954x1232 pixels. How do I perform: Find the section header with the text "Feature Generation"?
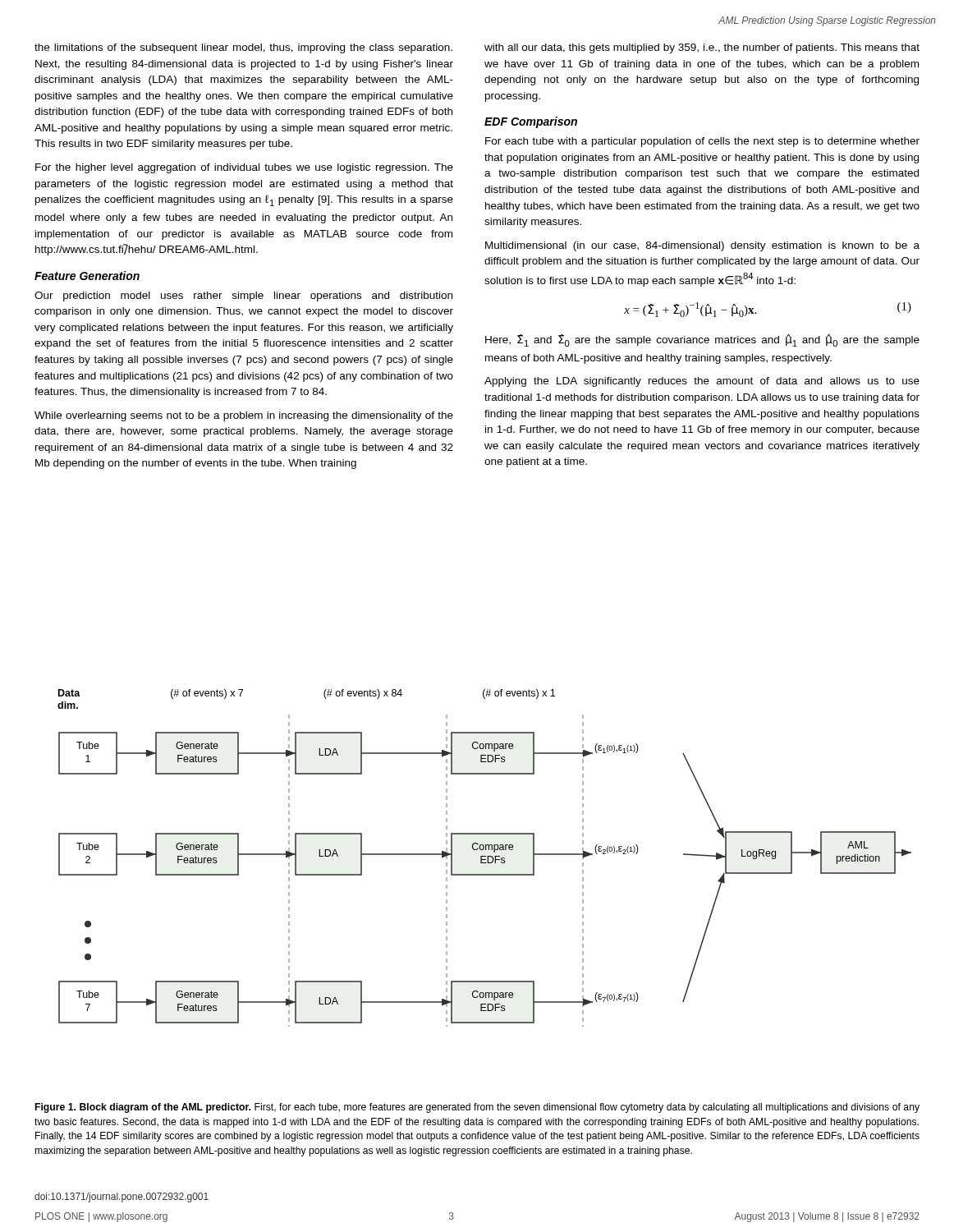tap(87, 276)
